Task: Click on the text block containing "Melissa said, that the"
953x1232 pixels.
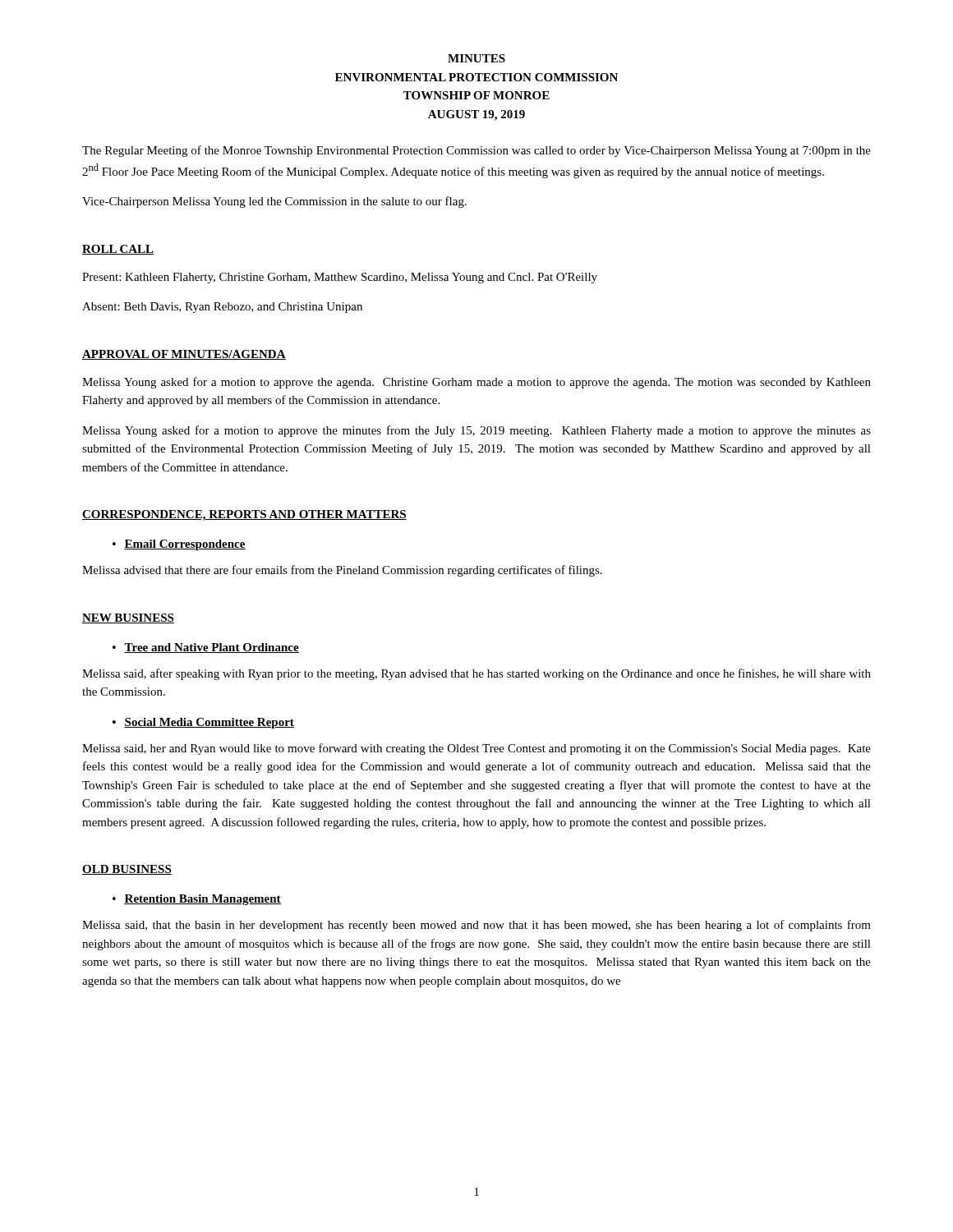Action: [476, 953]
